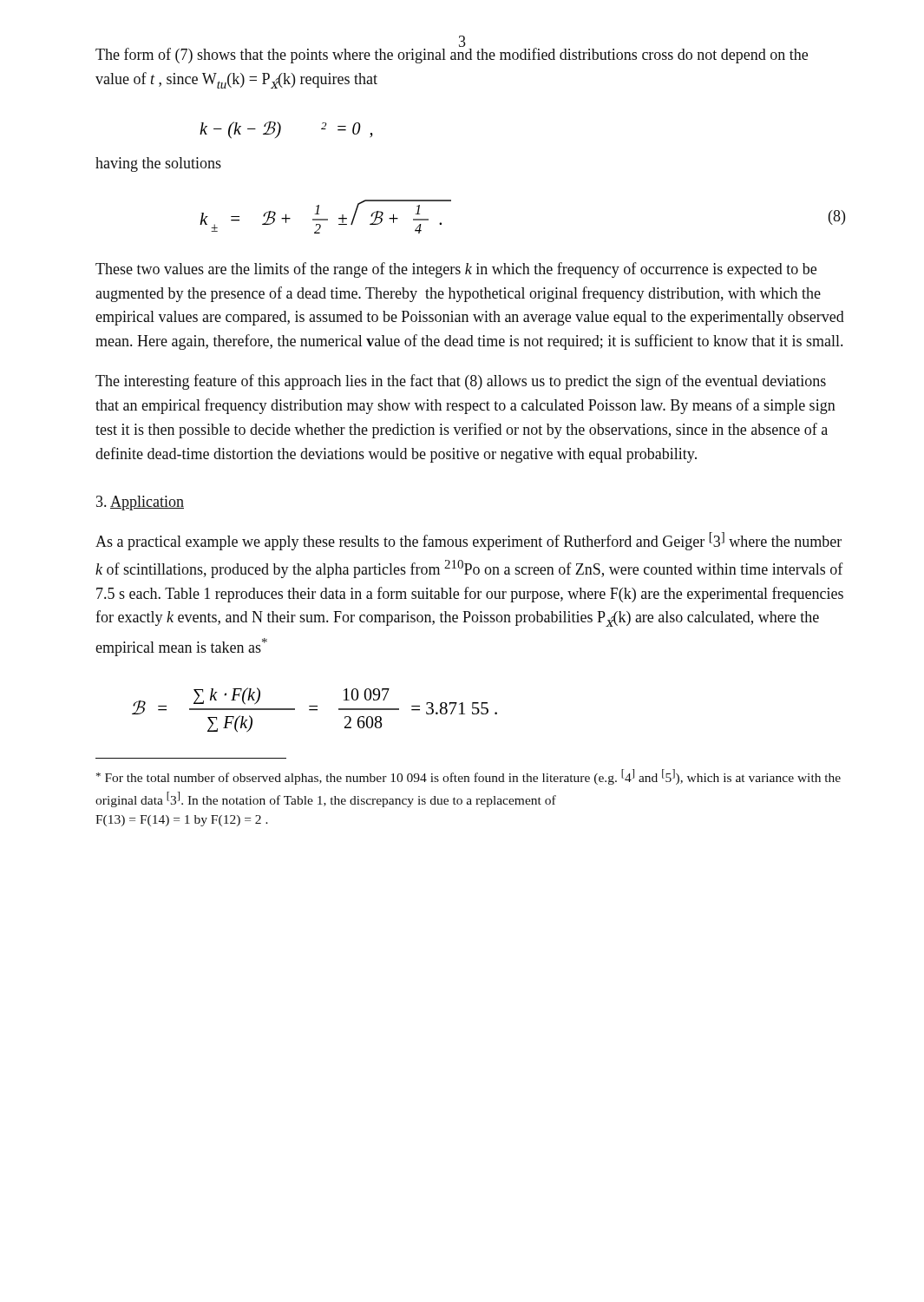Navigate to the text starting "These two values are the limits of"
The height and width of the screenshot is (1302, 924).
(471, 306)
